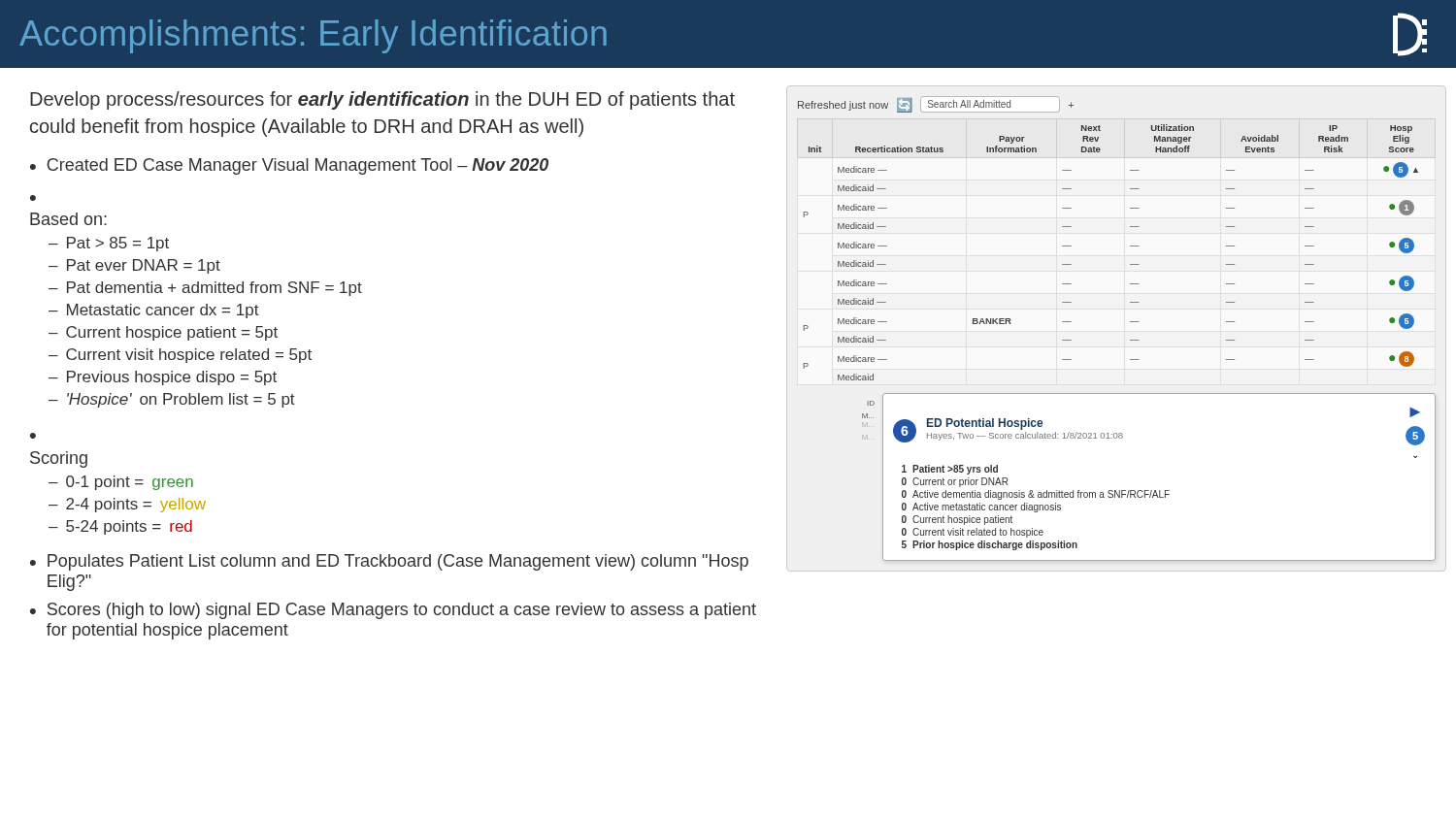Select the list item containing "0-1 point = green"
Image resolution: width=1456 pixels, height=819 pixels.
point(130,482)
